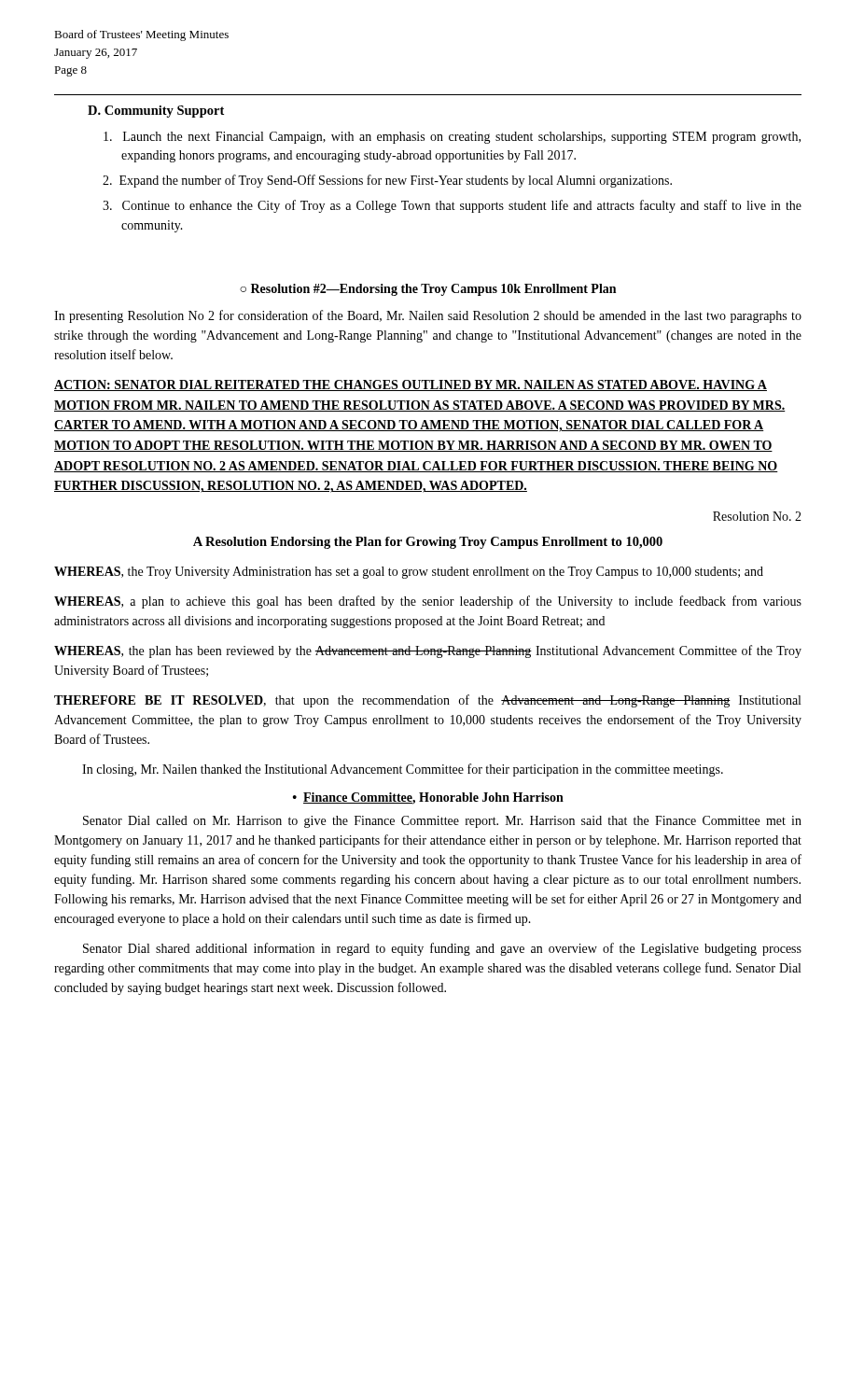Find "Resolution No. 2" on this page

tap(757, 517)
